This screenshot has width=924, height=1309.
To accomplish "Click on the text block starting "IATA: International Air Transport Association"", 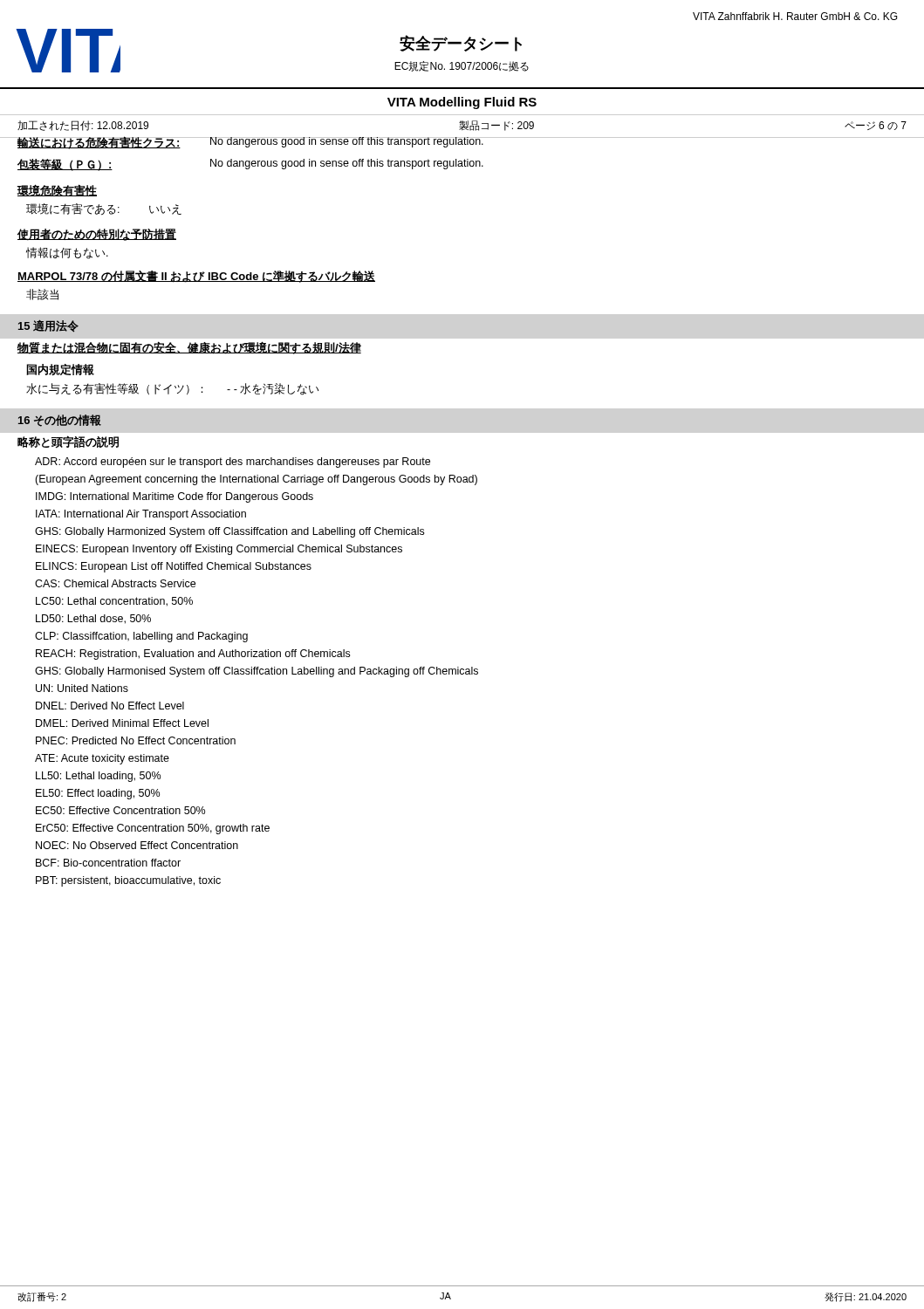I will click(x=141, y=514).
